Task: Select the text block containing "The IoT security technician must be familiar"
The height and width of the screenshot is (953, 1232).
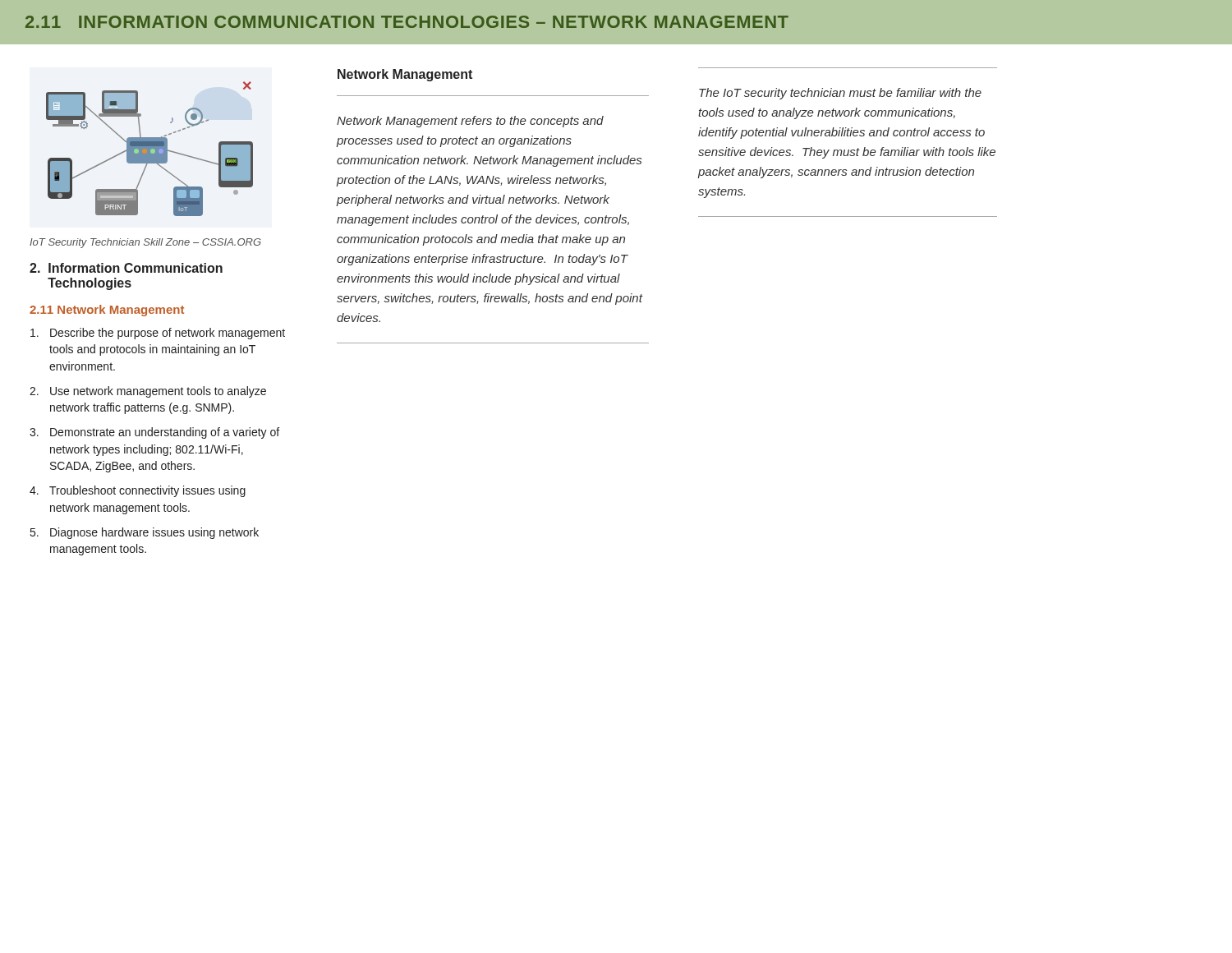Action: point(847,142)
